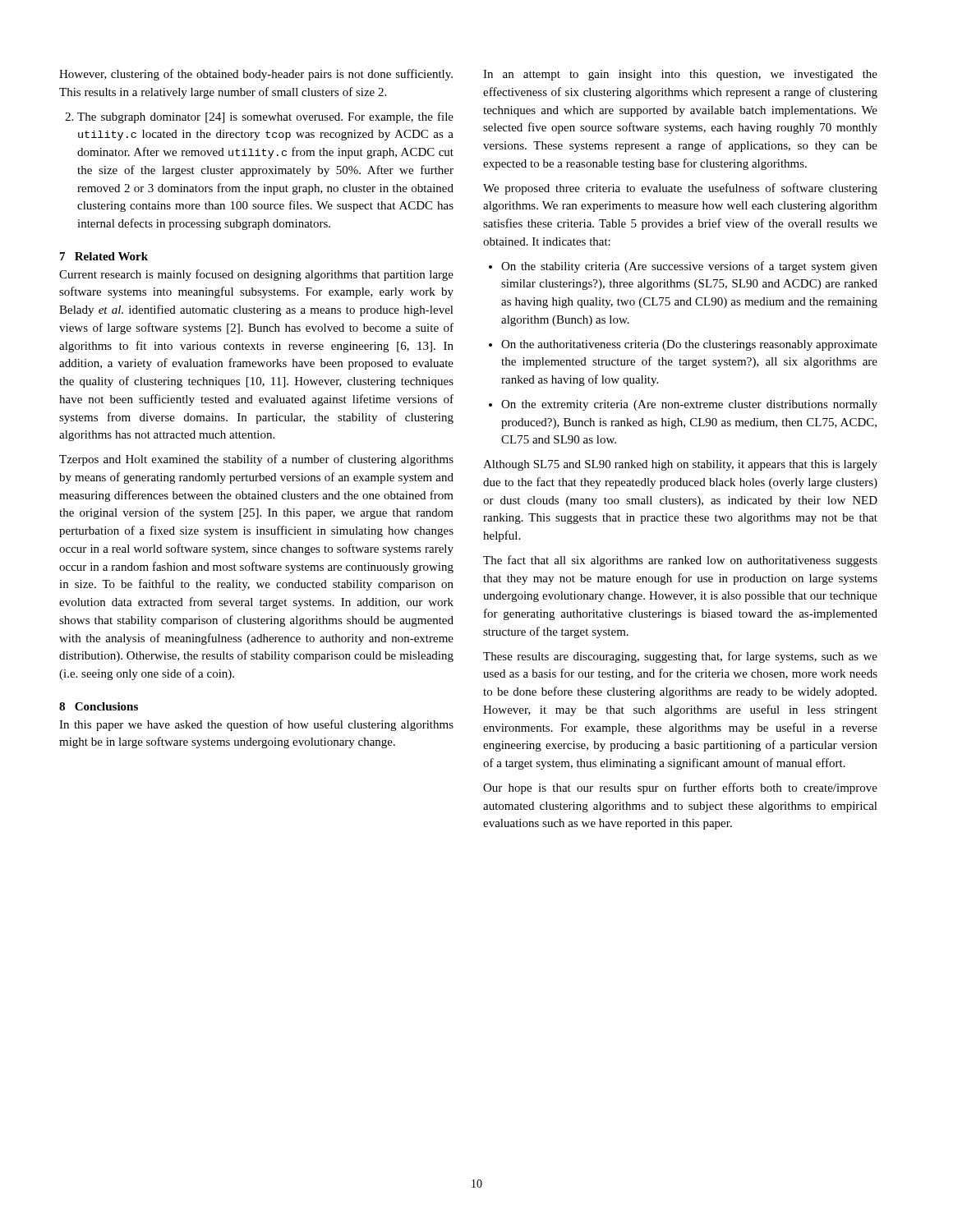This screenshot has width=953, height=1232.
Task: Navigate to the element starting "The subgraph dominator [24] is somewhat overused. For"
Action: [x=256, y=171]
